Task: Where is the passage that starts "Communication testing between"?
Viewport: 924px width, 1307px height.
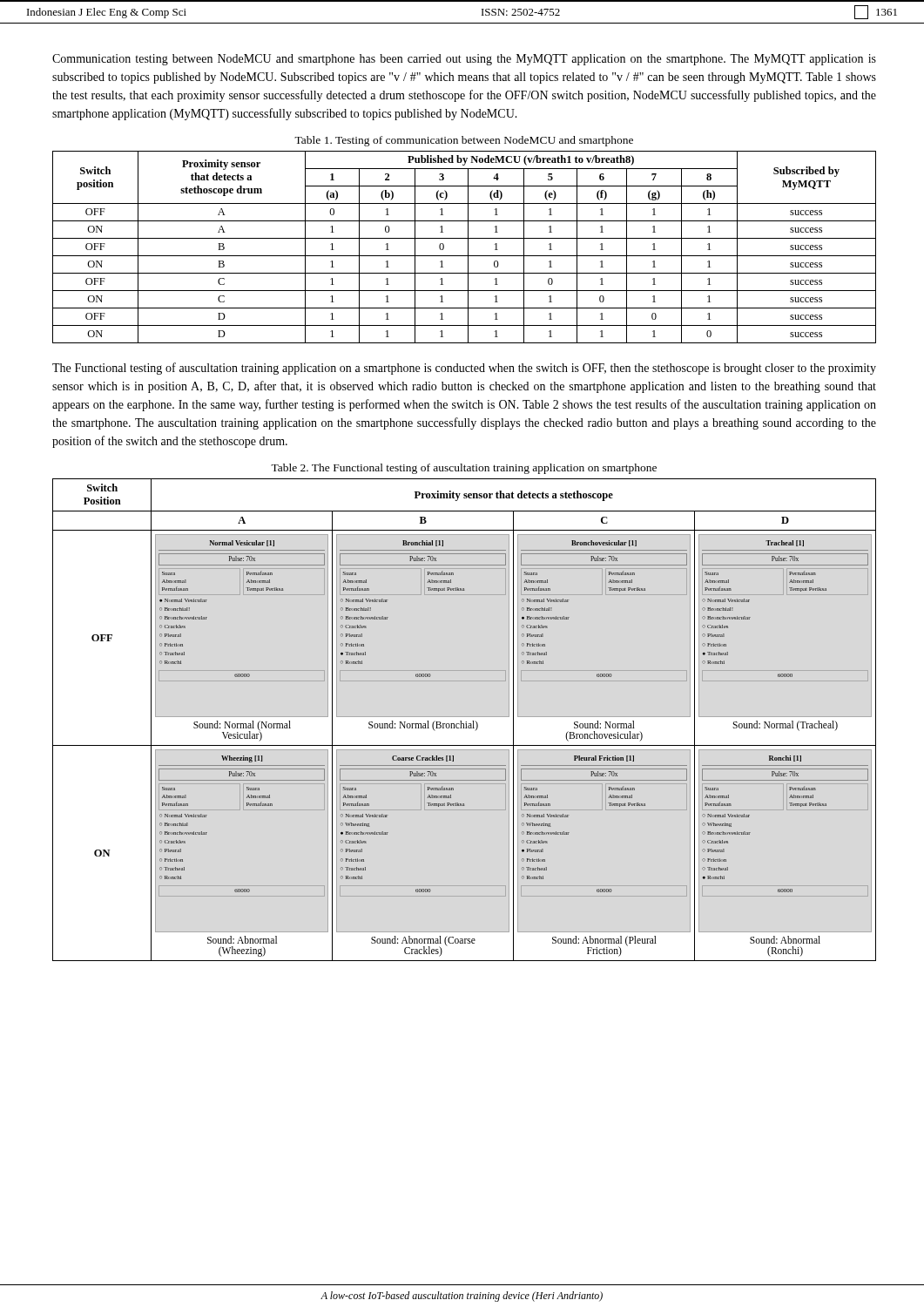Action: [464, 86]
